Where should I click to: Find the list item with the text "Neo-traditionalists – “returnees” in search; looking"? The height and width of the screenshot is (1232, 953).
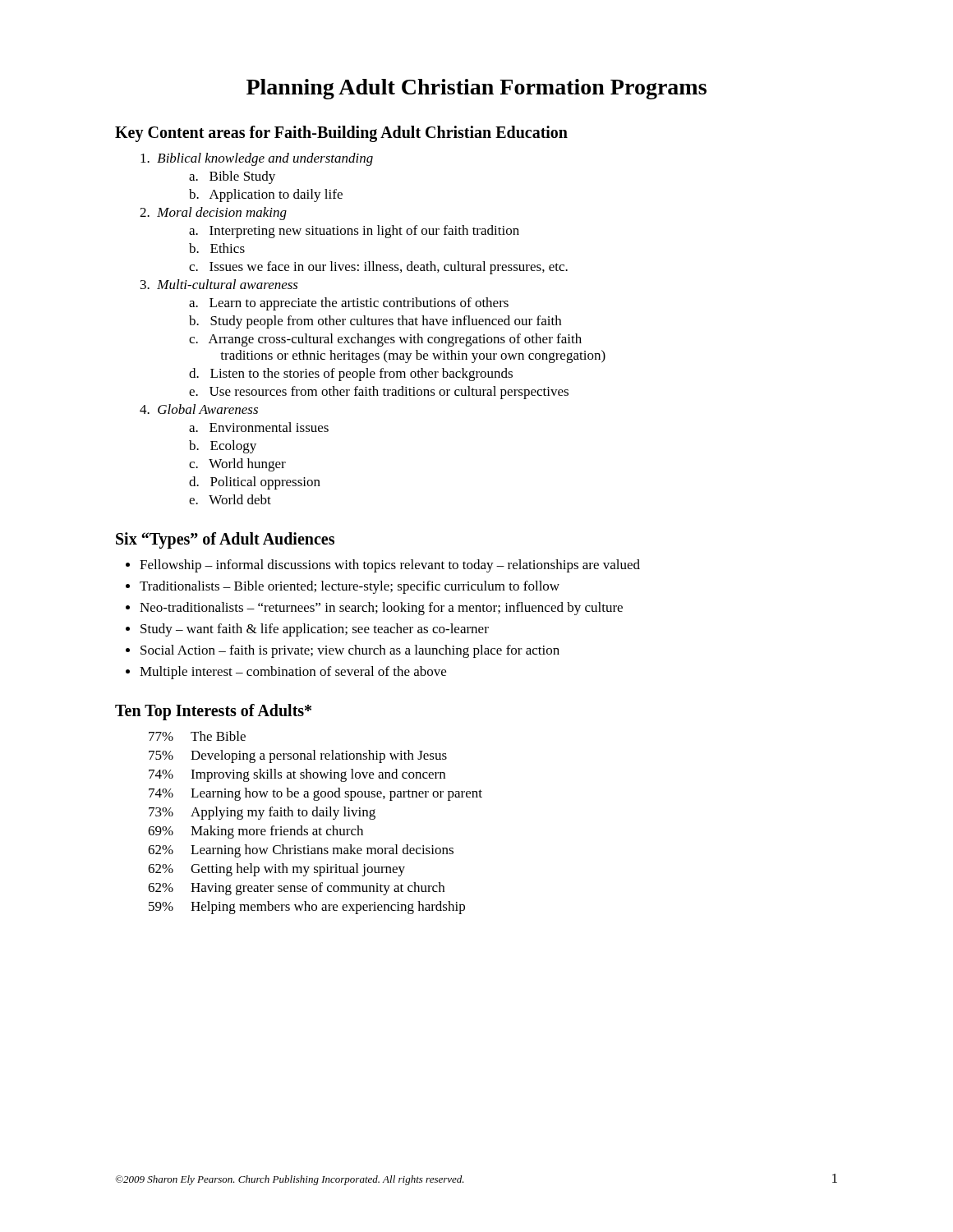click(x=489, y=608)
